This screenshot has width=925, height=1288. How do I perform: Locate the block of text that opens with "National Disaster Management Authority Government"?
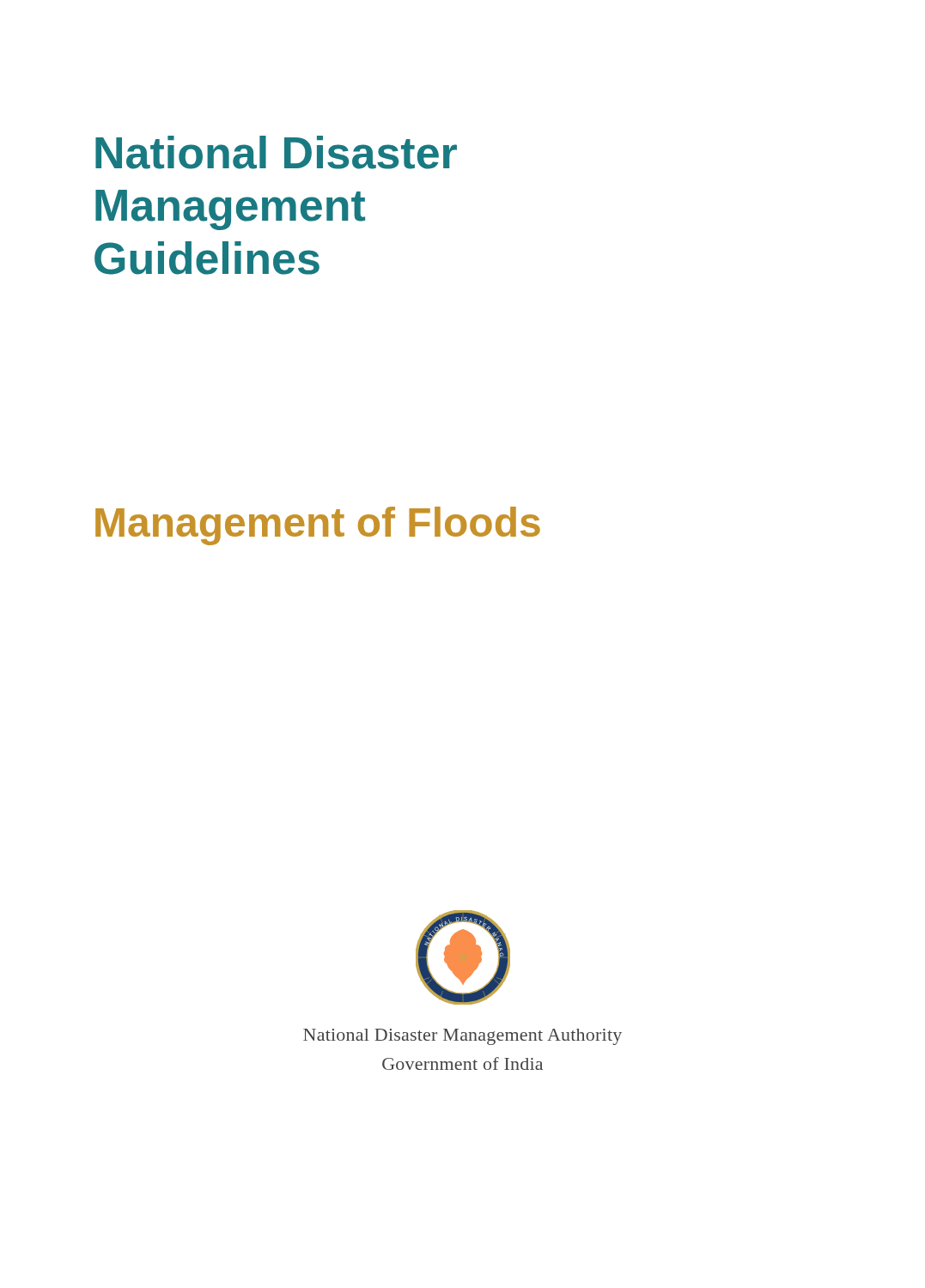(x=462, y=1049)
